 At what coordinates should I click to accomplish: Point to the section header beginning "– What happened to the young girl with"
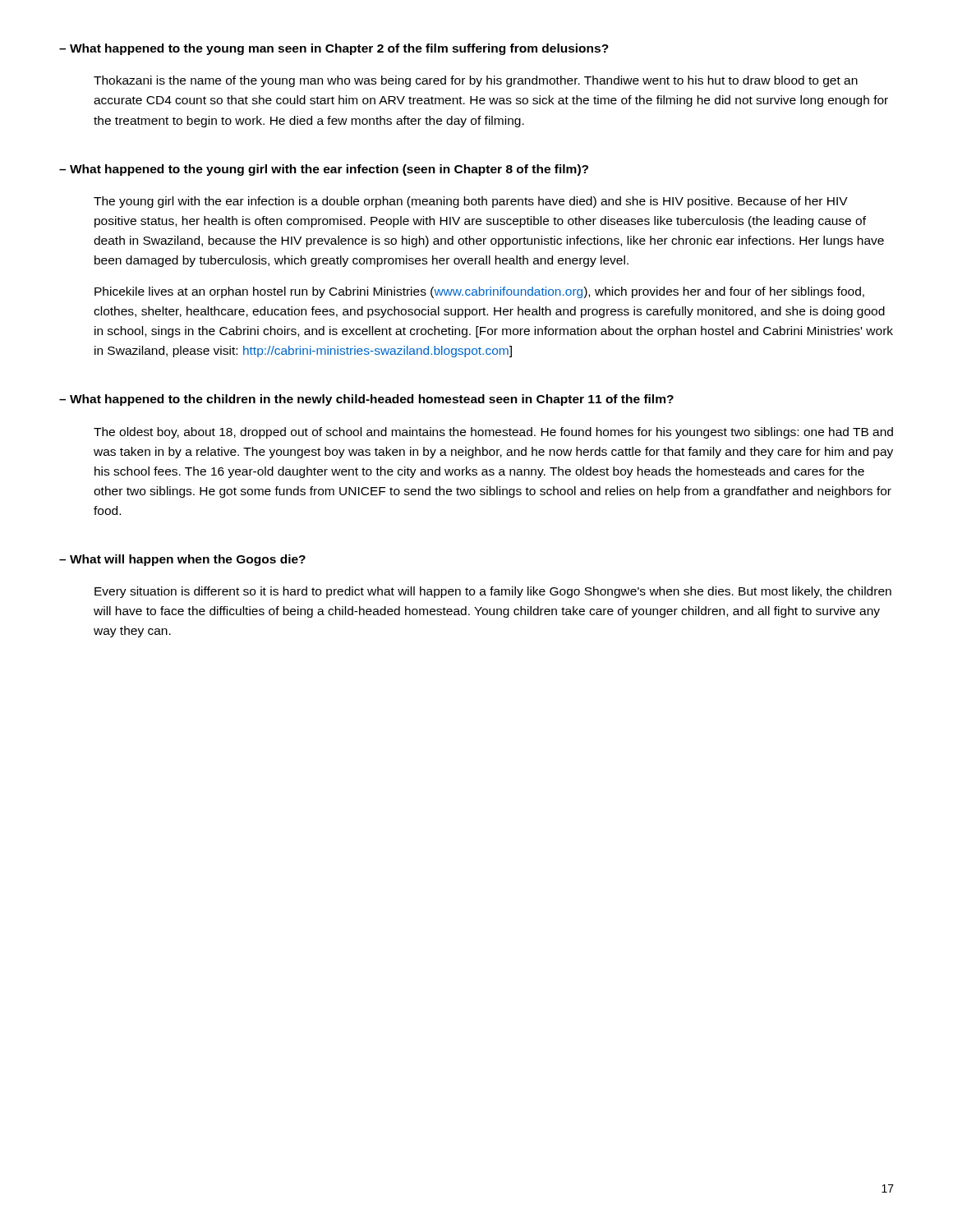(324, 168)
